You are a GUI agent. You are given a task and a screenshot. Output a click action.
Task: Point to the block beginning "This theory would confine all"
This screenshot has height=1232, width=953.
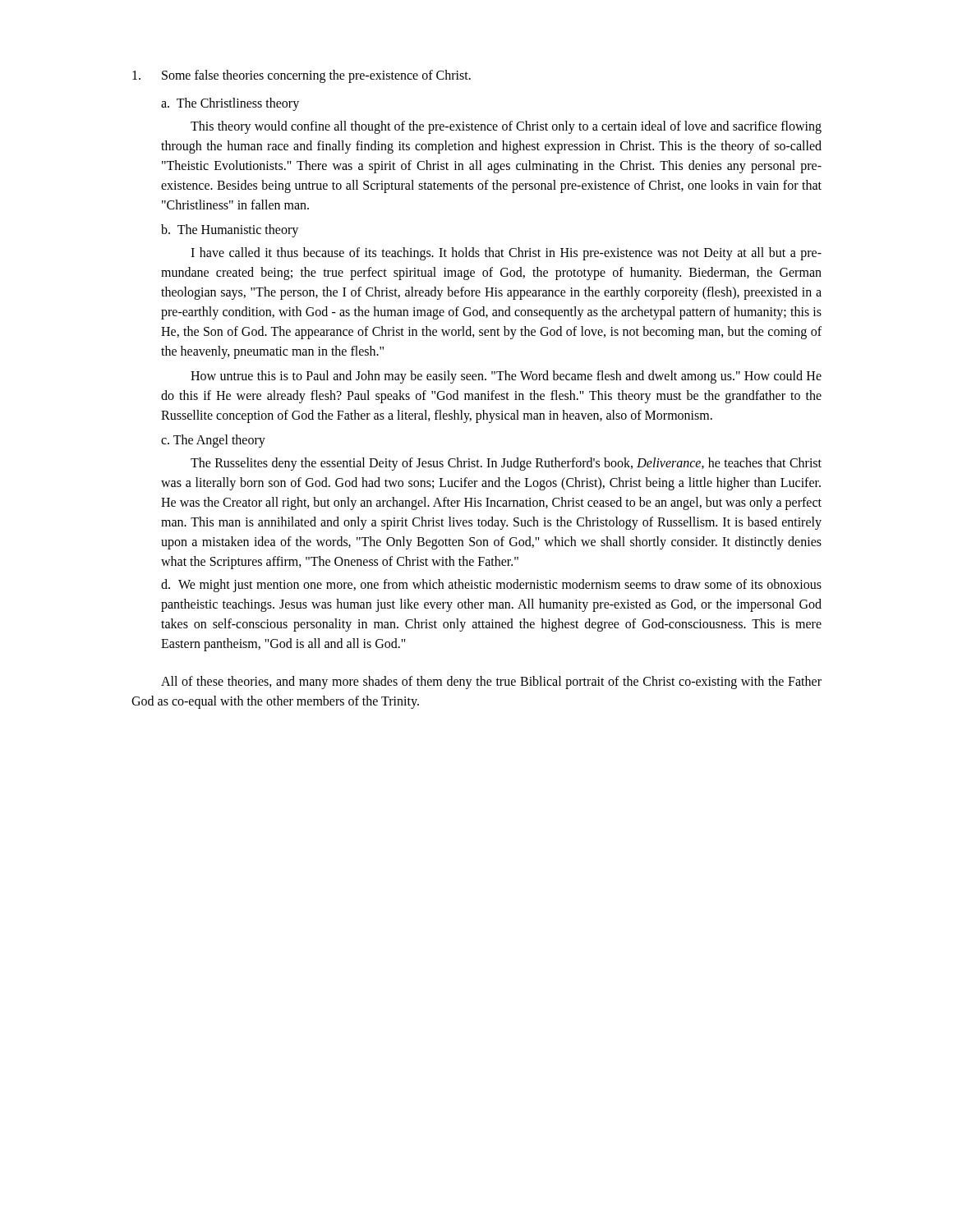491,166
